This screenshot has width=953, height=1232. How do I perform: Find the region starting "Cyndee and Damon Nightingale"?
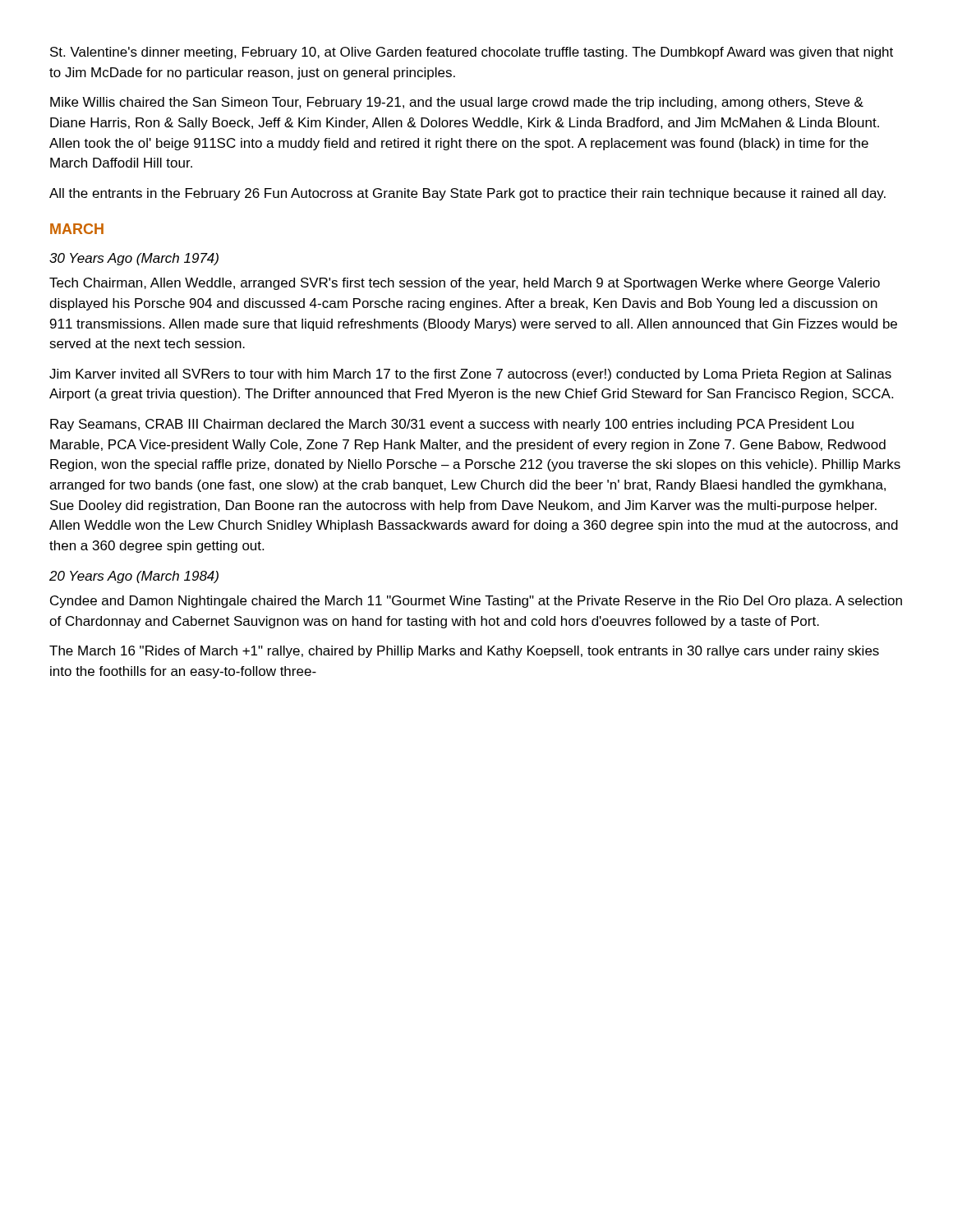[476, 612]
